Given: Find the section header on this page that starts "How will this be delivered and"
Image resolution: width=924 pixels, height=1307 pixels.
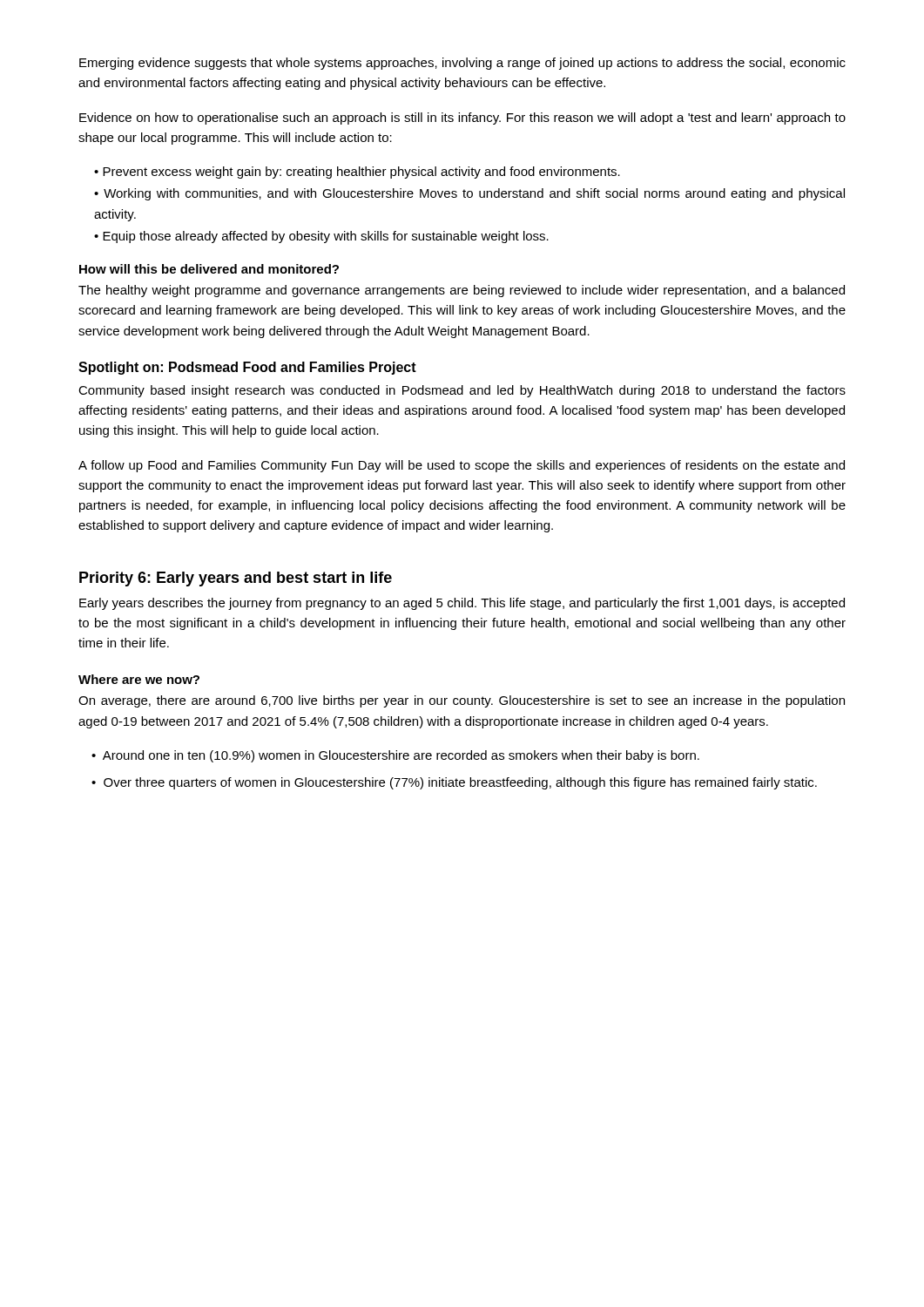Looking at the screenshot, I should point(209,269).
